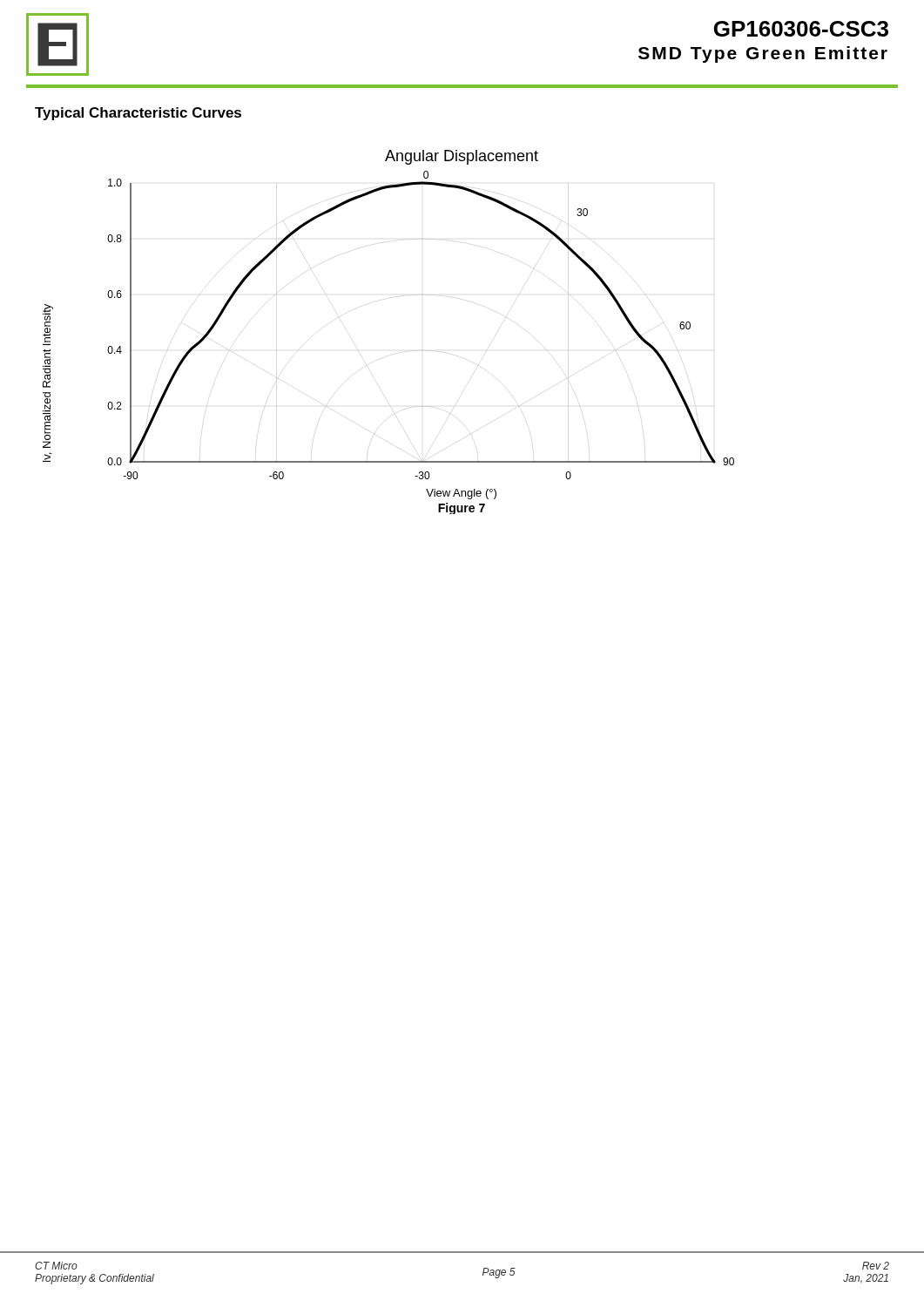The height and width of the screenshot is (1307, 924).
Task: Locate the section header that reads "Typical Characteristic Curves"
Action: 138,113
